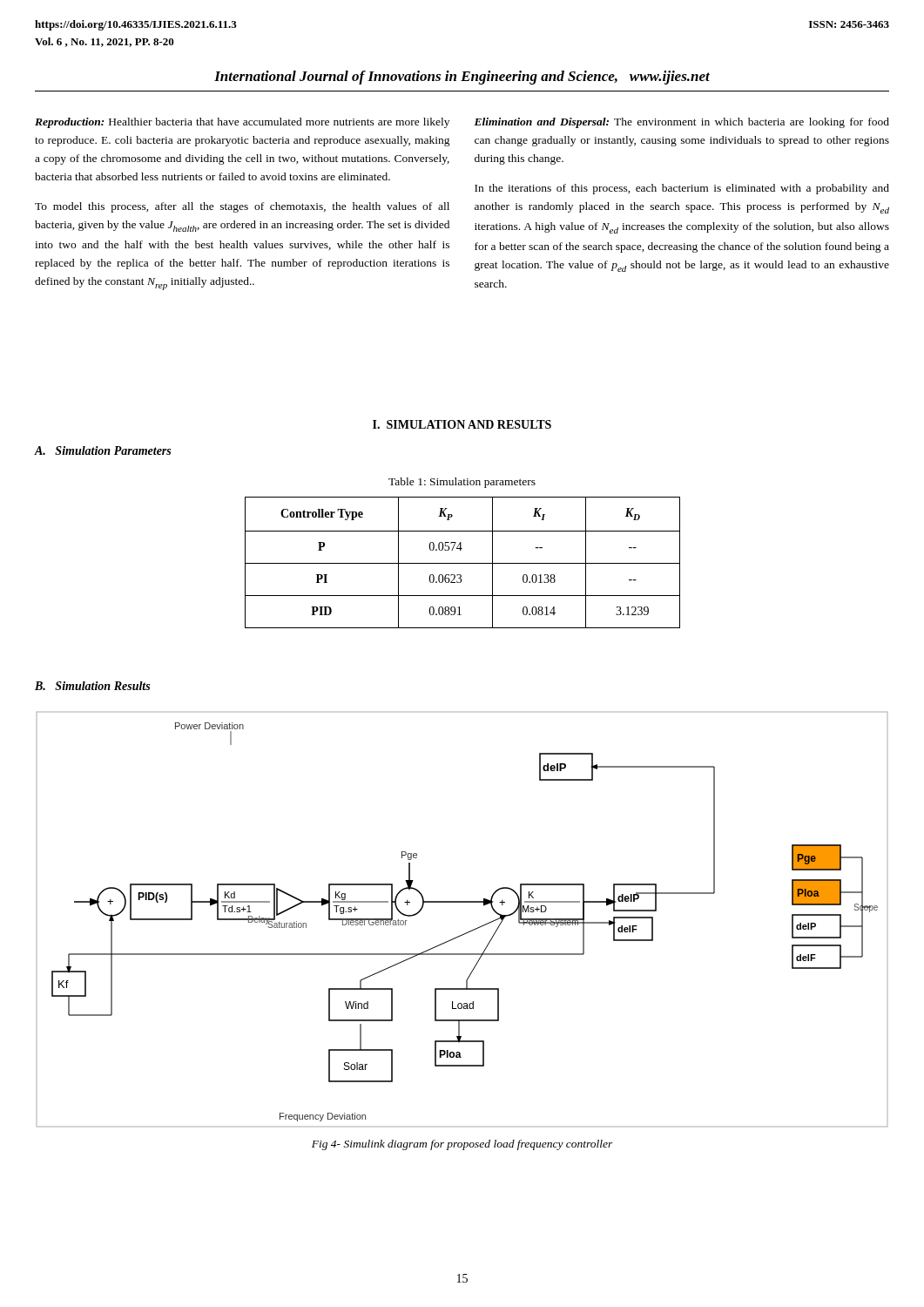The height and width of the screenshot is (1307, 924).
Task: Click where it says "A. Simulation Parameters"
Action: pos(103,451)
